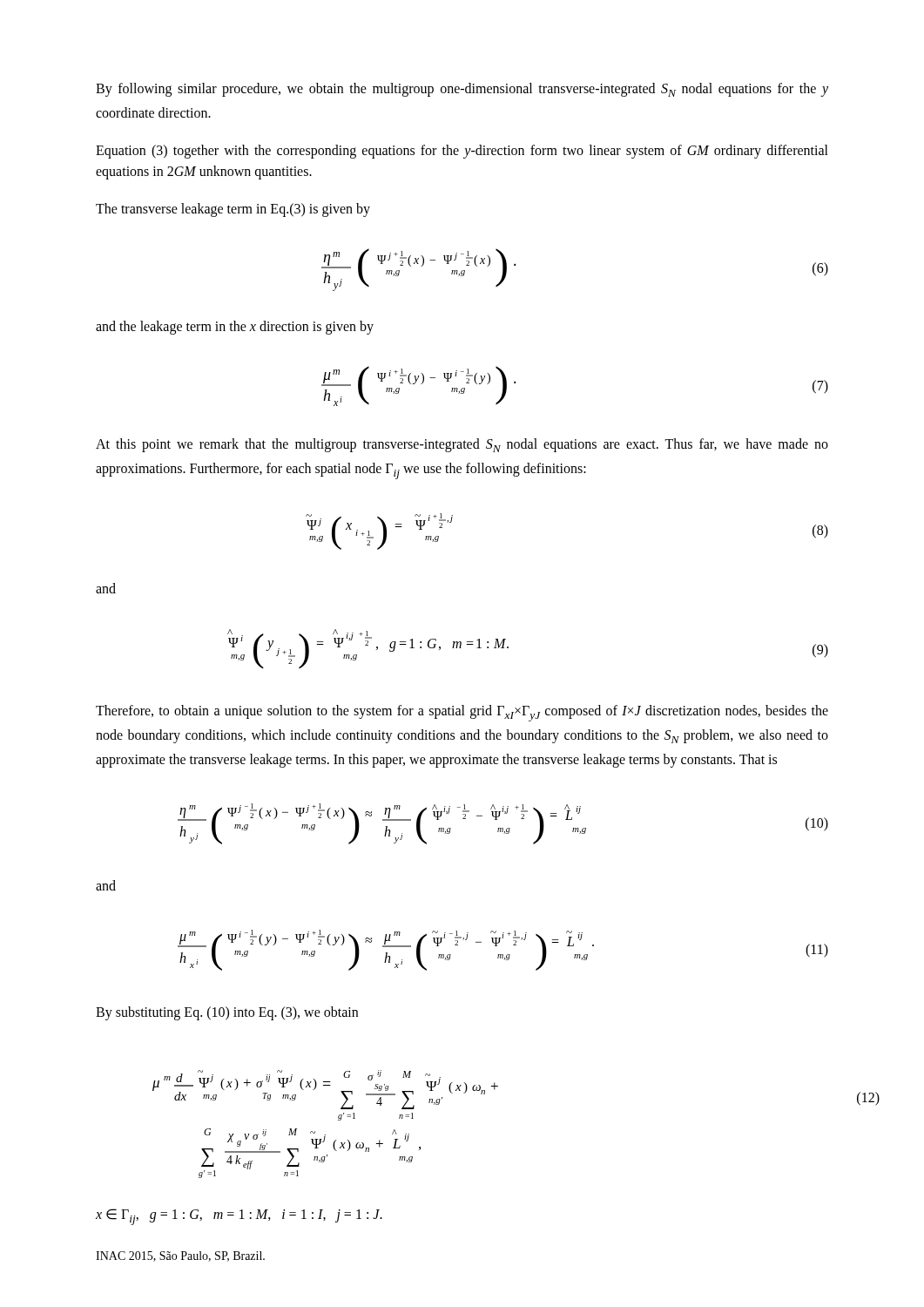Find the block on this page that starts "The transverse leakage term"

[x=233, y=209]
